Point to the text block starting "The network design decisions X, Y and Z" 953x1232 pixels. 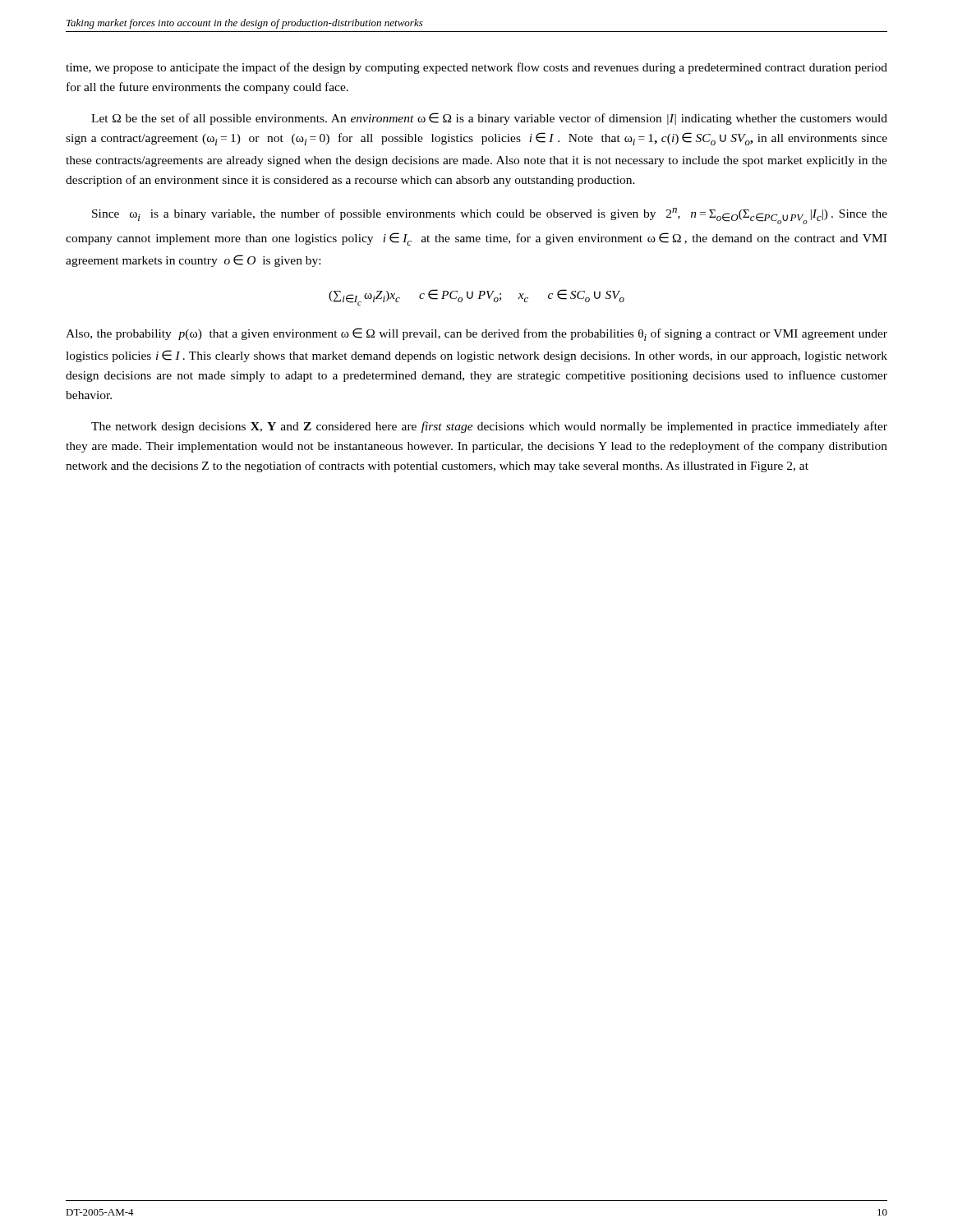[x=476, y=446]
